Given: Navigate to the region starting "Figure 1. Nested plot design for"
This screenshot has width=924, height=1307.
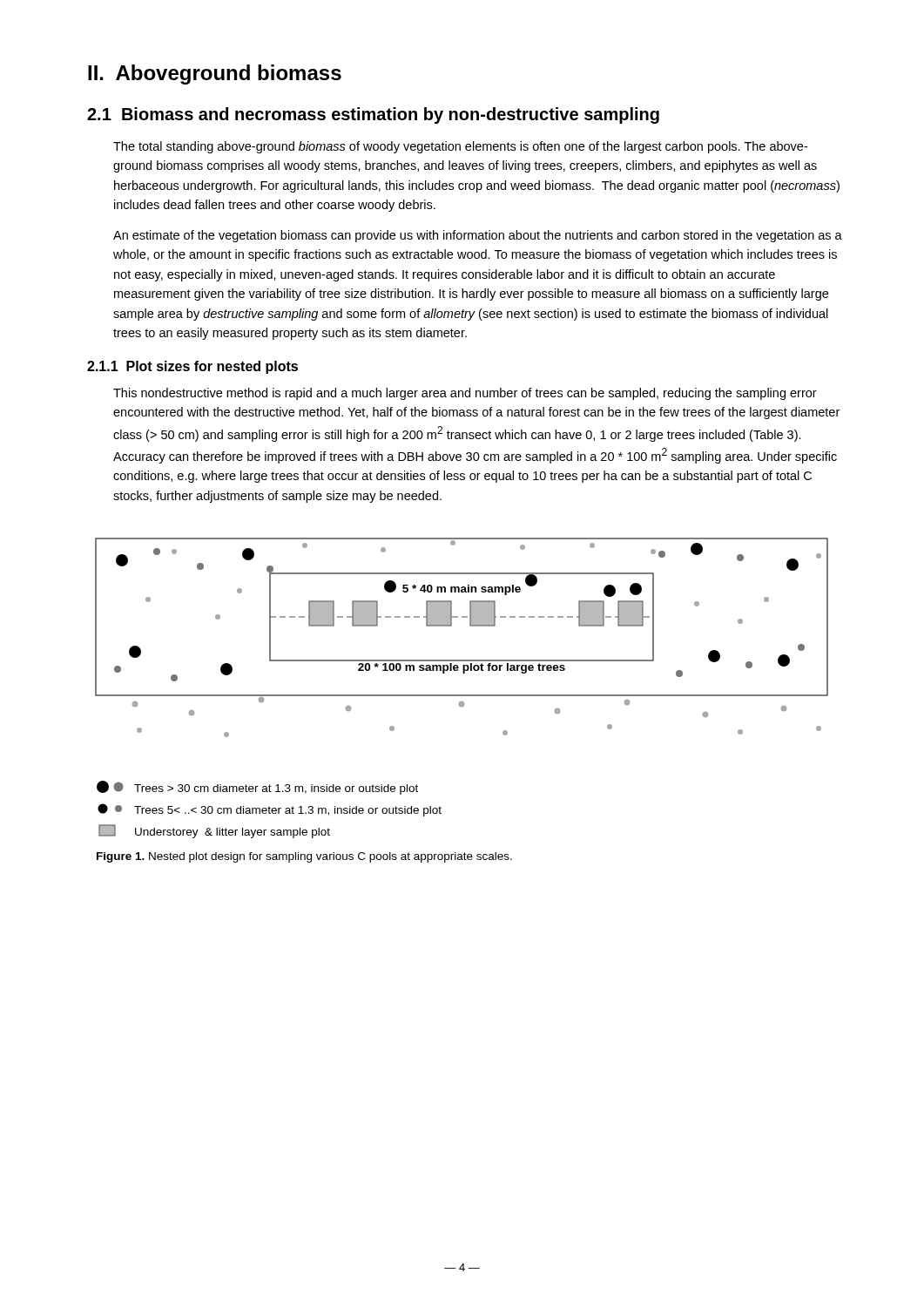Looking at the screenshot, I should tap(304, 856).
